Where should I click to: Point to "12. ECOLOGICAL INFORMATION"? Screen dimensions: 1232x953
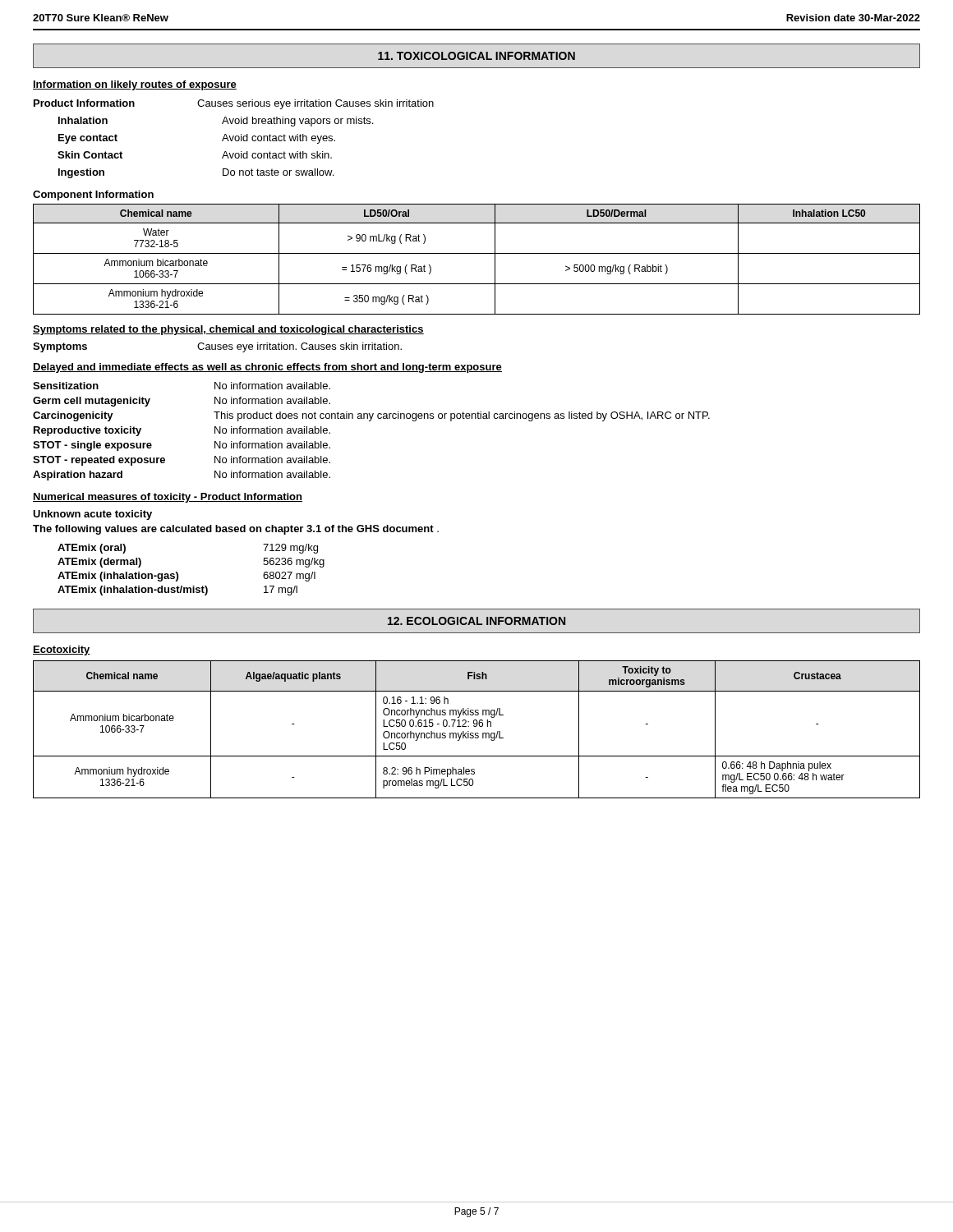[x=476, y=621]
